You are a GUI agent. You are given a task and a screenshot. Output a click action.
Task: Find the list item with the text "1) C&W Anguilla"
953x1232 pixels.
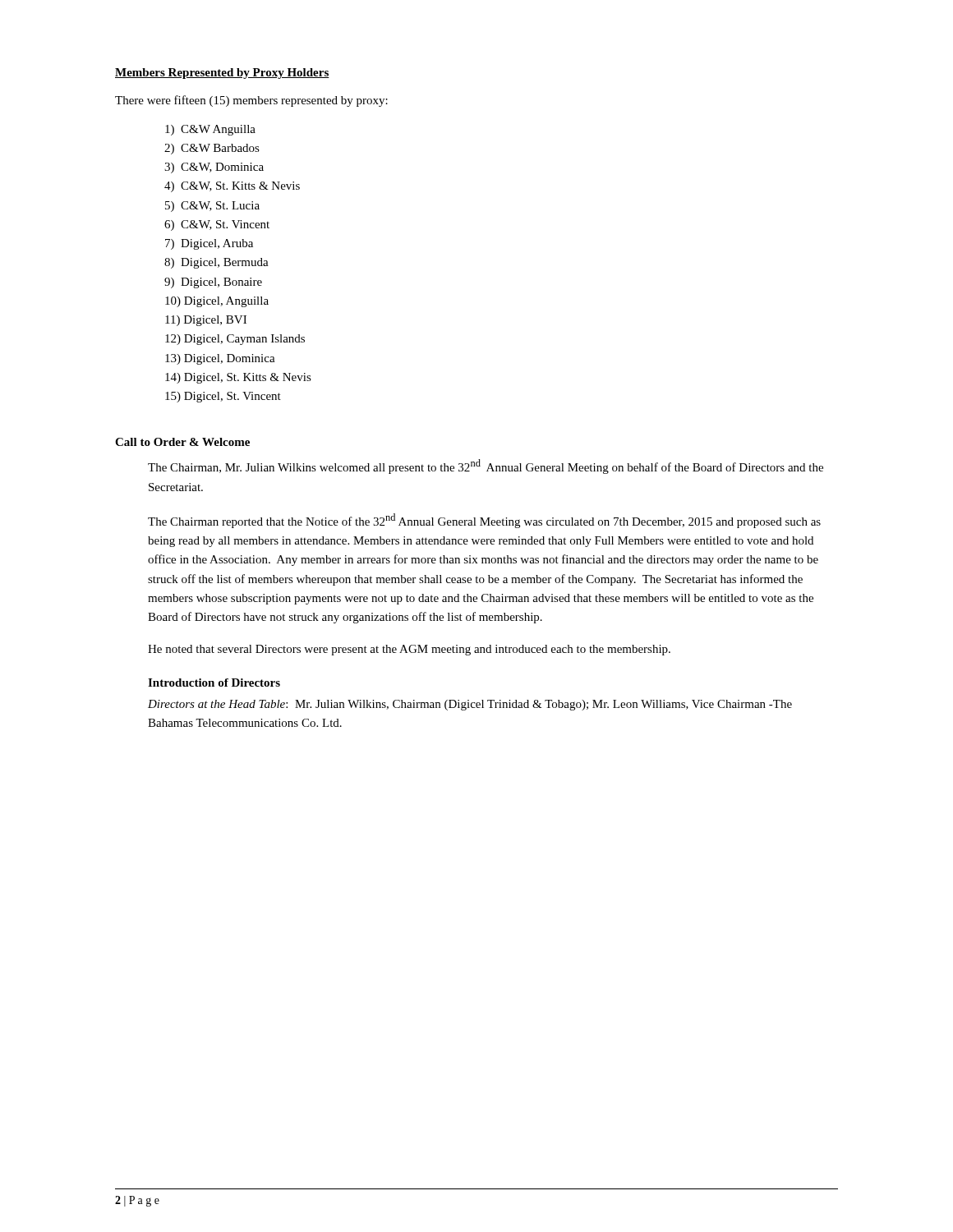[x=210, y=129]
